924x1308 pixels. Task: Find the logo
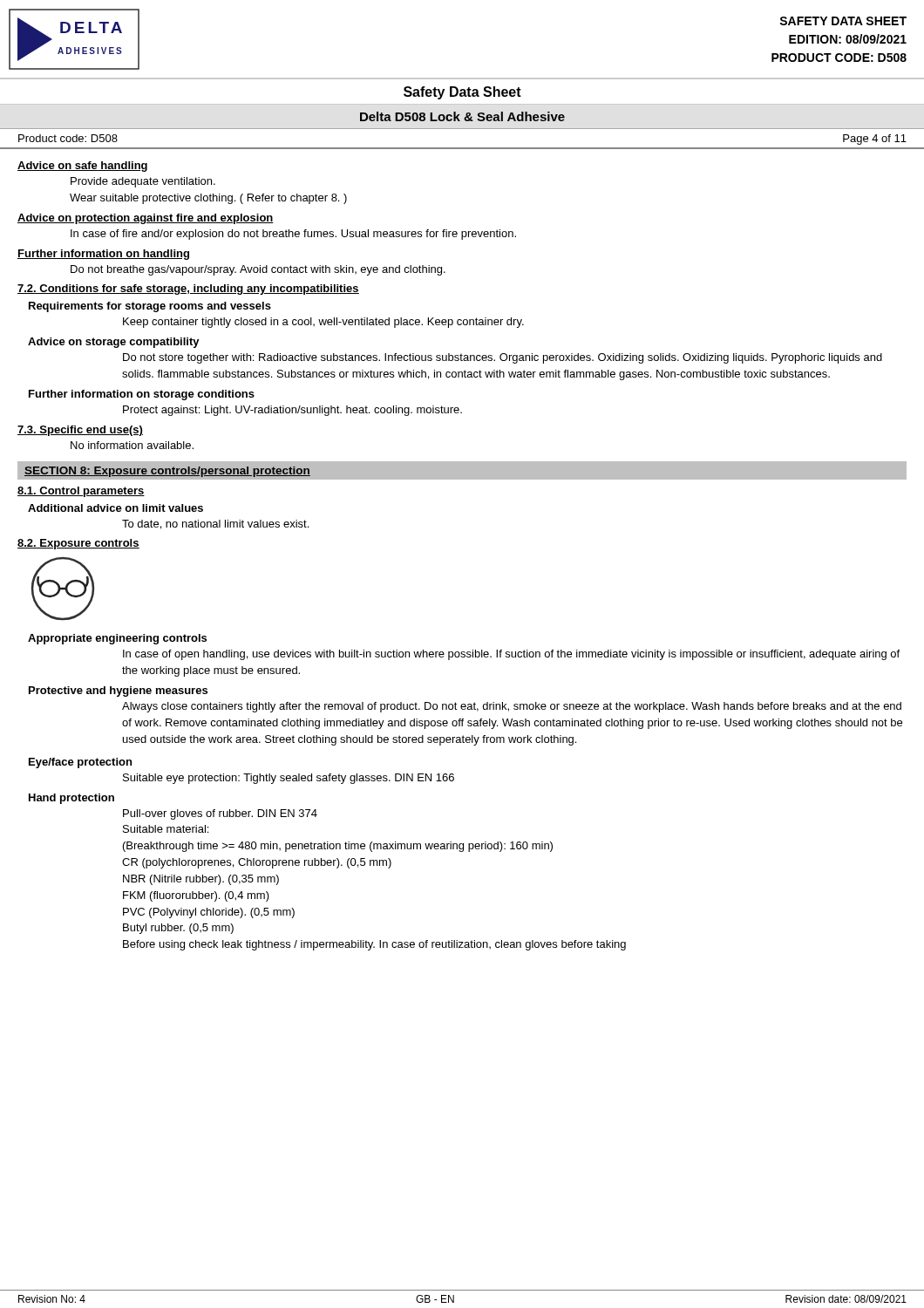tap(78, 41)
